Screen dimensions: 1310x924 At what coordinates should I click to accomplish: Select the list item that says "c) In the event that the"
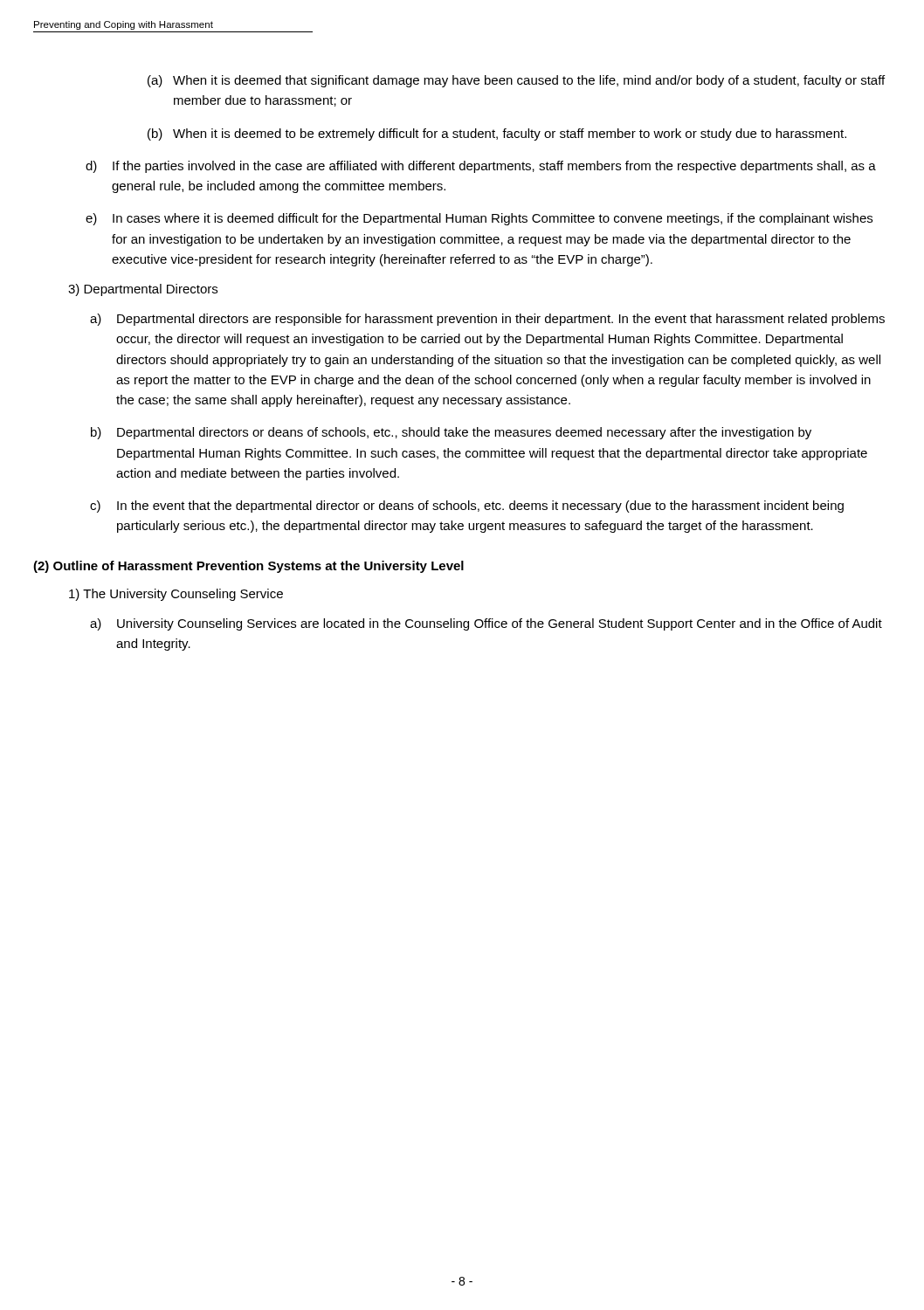click(x=490, y=515)
